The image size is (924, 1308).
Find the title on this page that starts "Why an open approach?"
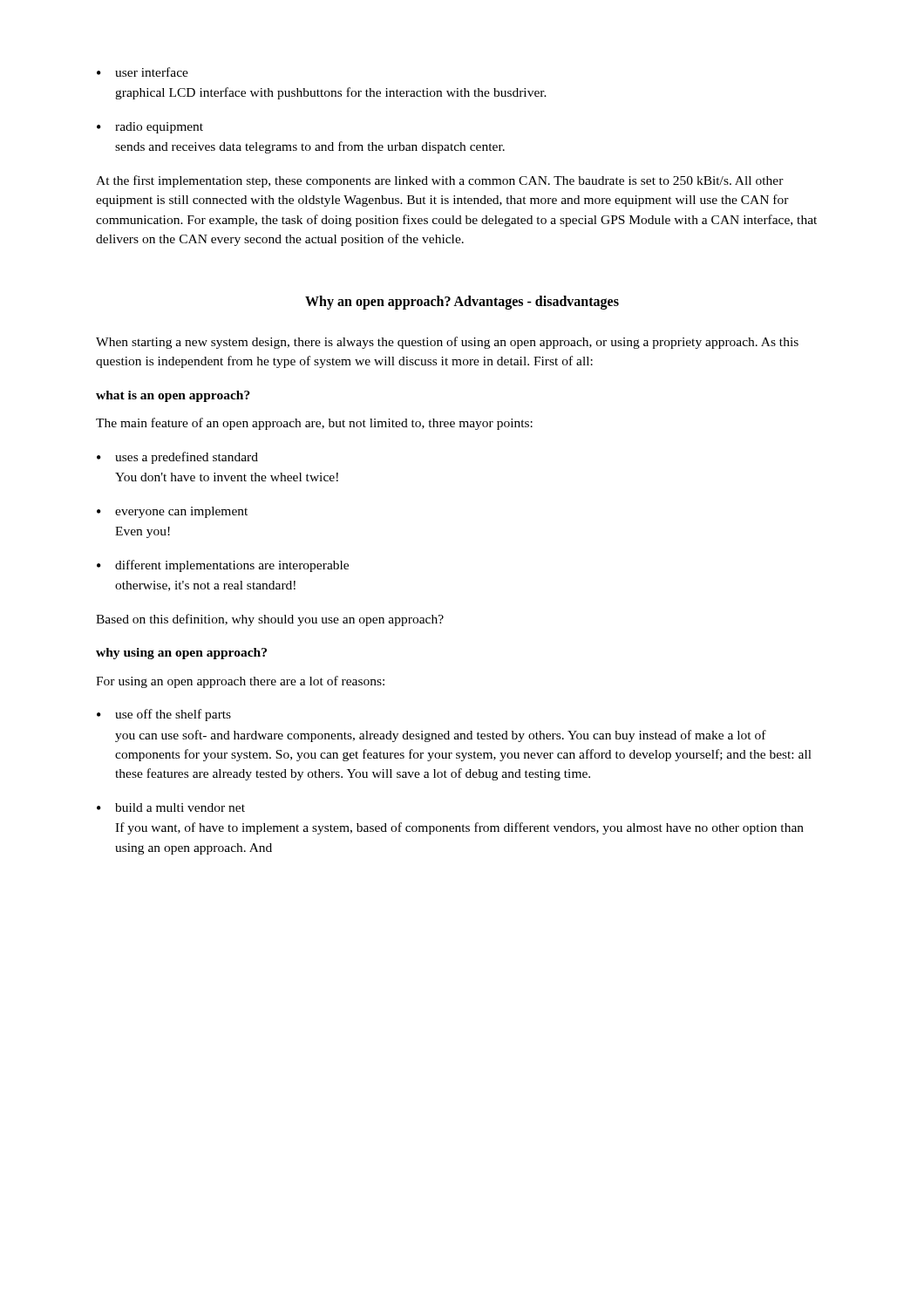(x=462, y=301)
